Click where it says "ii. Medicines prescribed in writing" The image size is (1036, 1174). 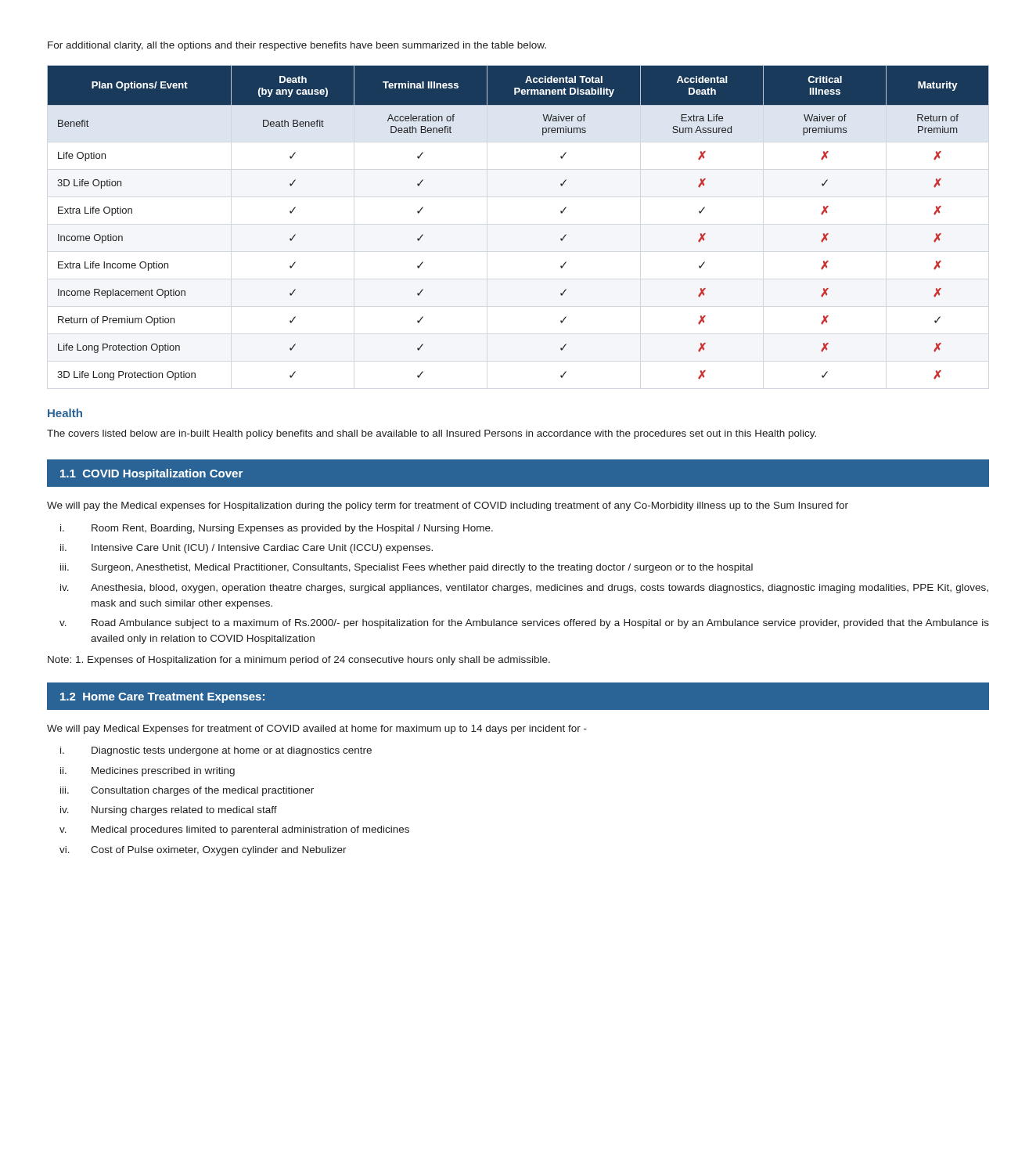click(147, 772)
